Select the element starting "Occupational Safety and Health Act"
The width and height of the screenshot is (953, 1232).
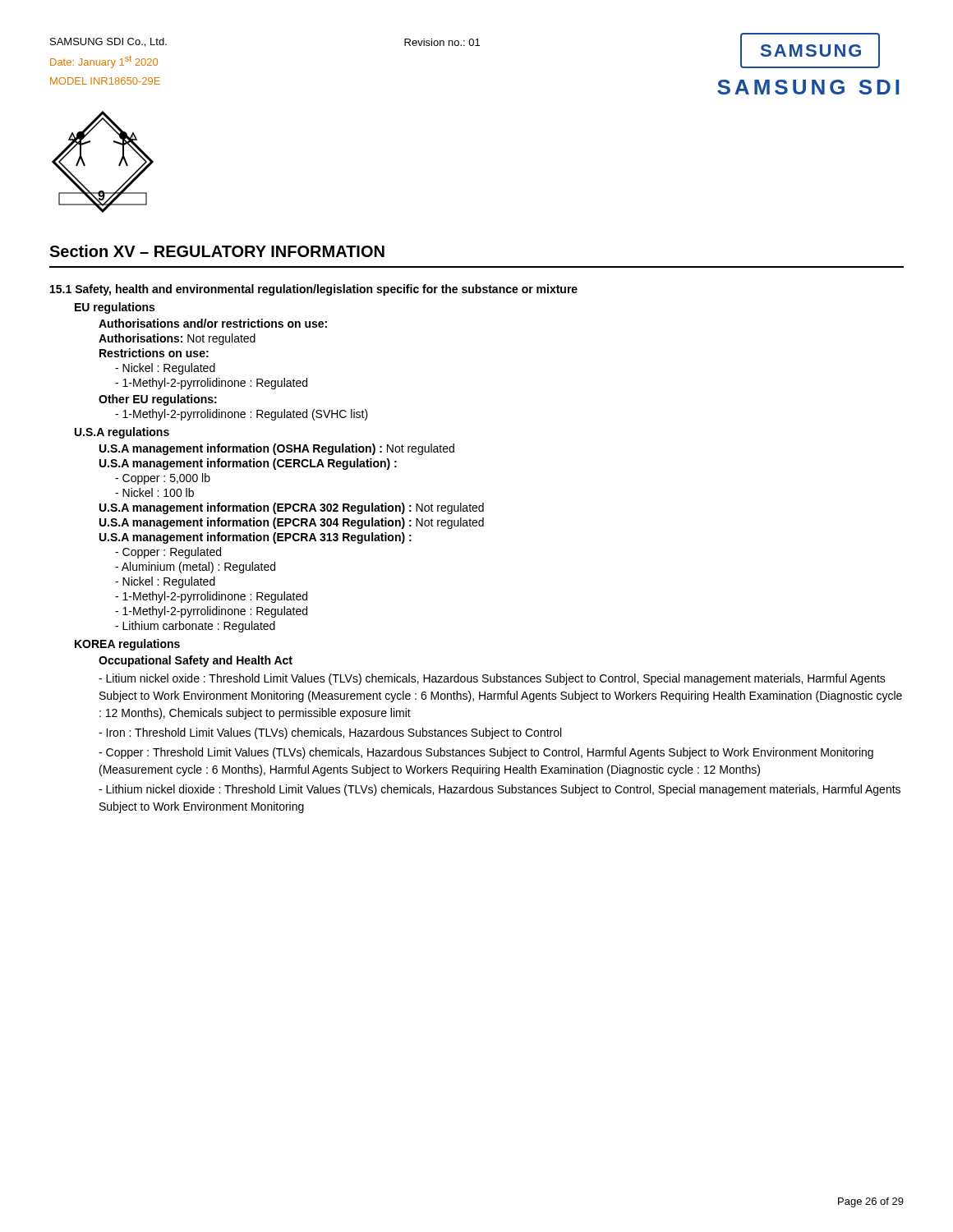[x=196, y=660]
